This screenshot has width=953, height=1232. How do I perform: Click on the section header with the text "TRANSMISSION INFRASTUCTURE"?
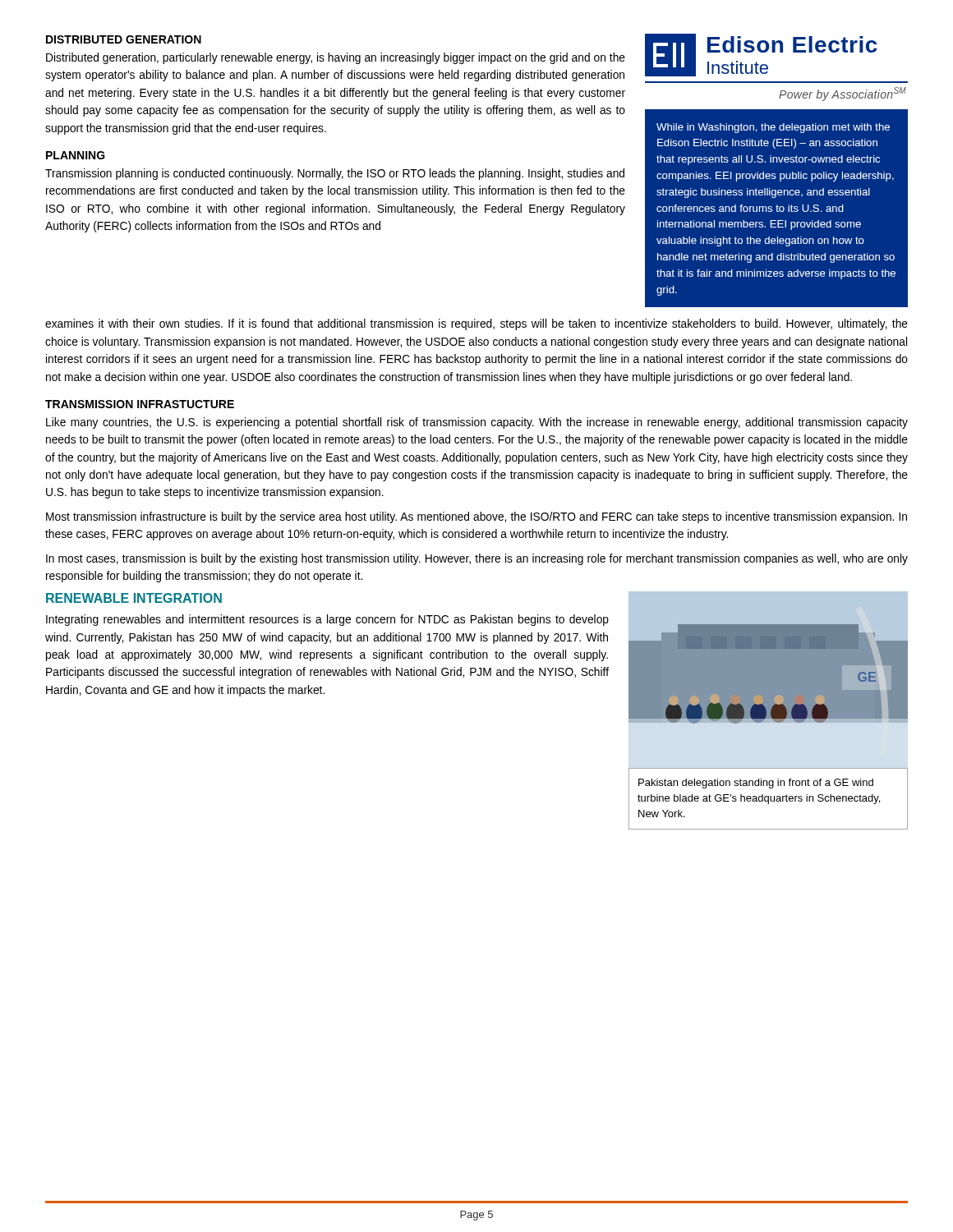[140, 404]
